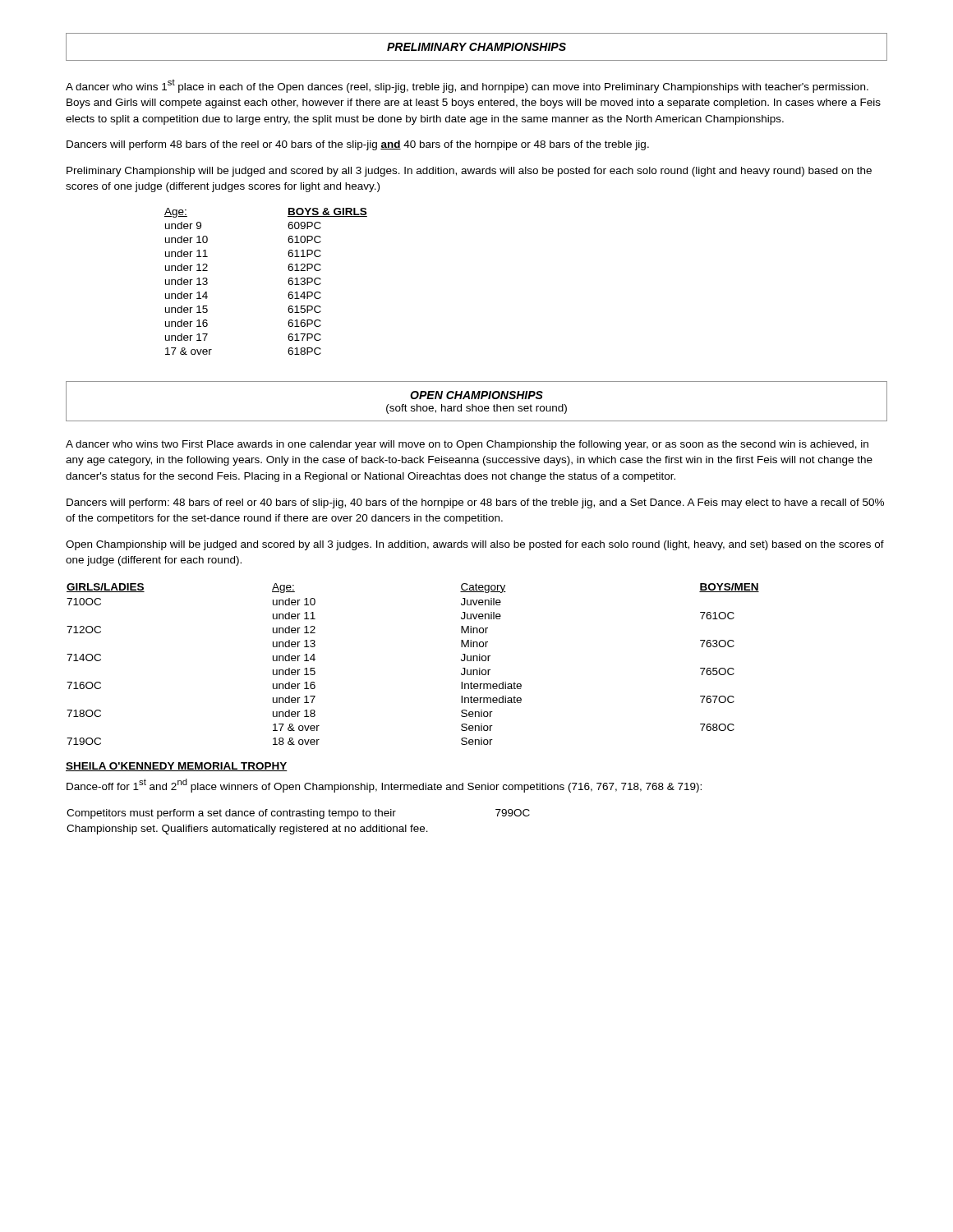The height and width of the screenshot is (1232, 953).
Task: Click on the text block that says "Dancers will perform: 48 bars of reel or"
Action: pos(475,510)
